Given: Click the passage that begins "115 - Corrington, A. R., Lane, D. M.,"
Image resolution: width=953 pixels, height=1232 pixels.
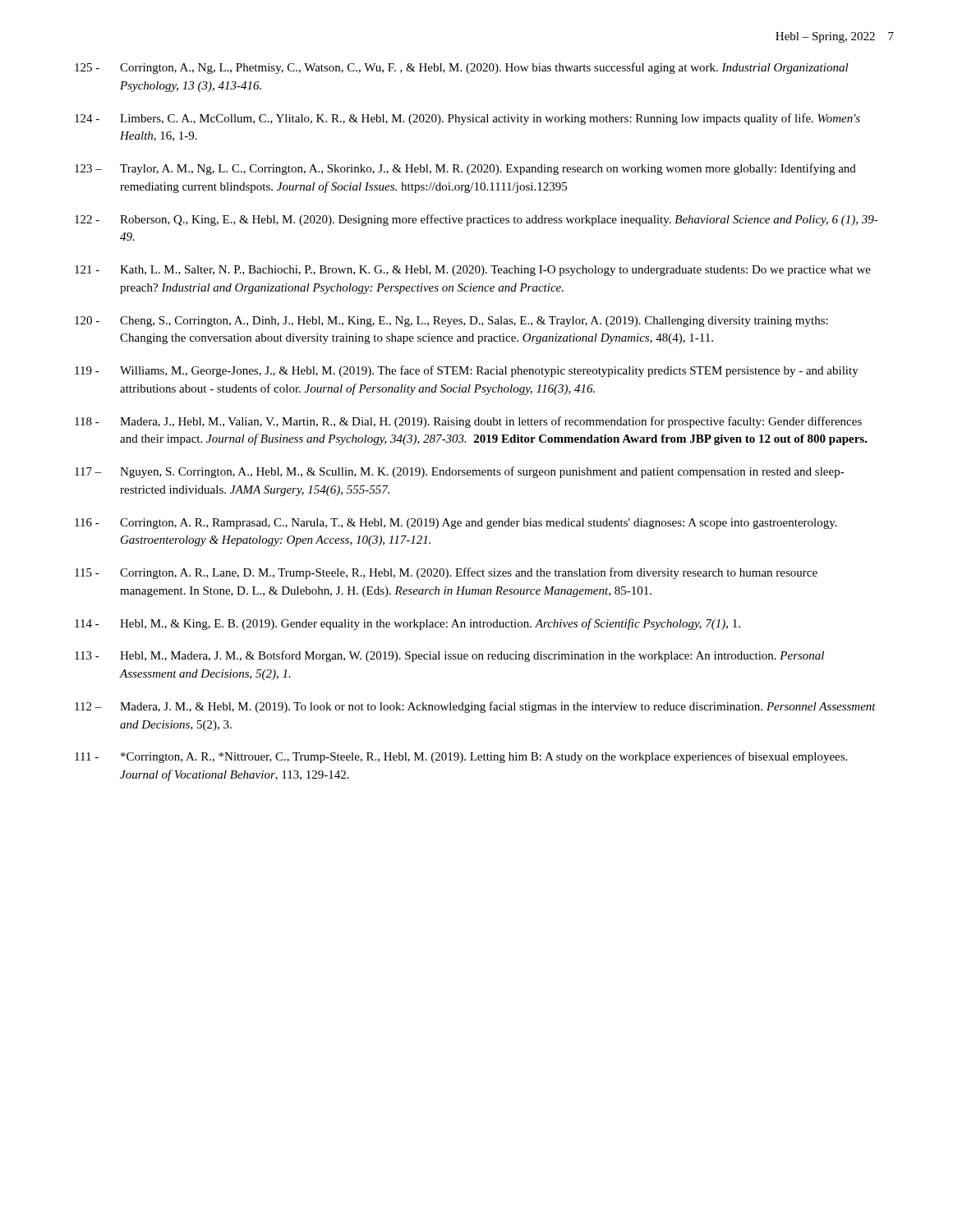Looking at the screenshot, I should 476,582.
